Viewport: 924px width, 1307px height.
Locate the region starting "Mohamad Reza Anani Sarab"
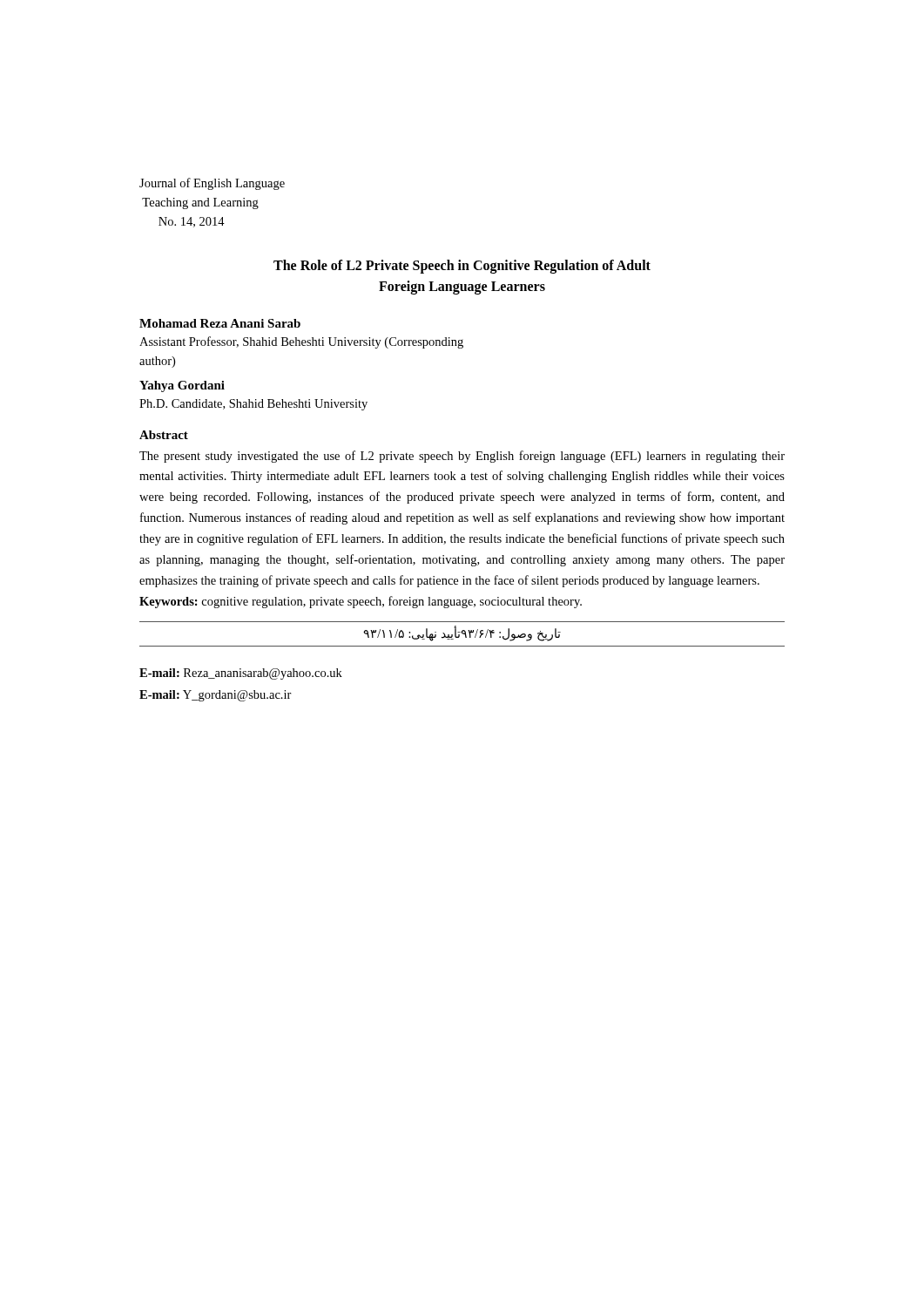pos(220,323)
